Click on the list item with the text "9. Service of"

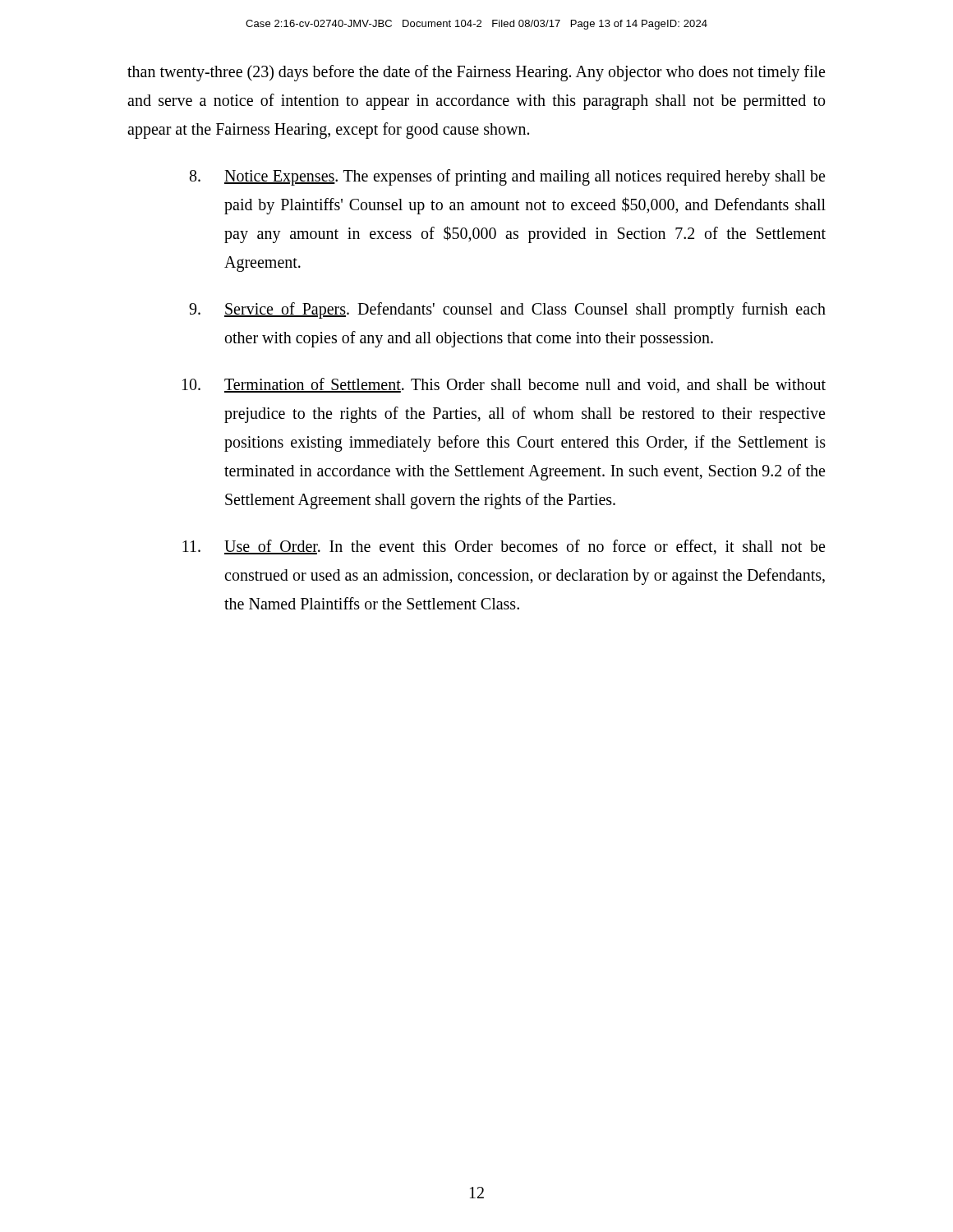[476, 324]
